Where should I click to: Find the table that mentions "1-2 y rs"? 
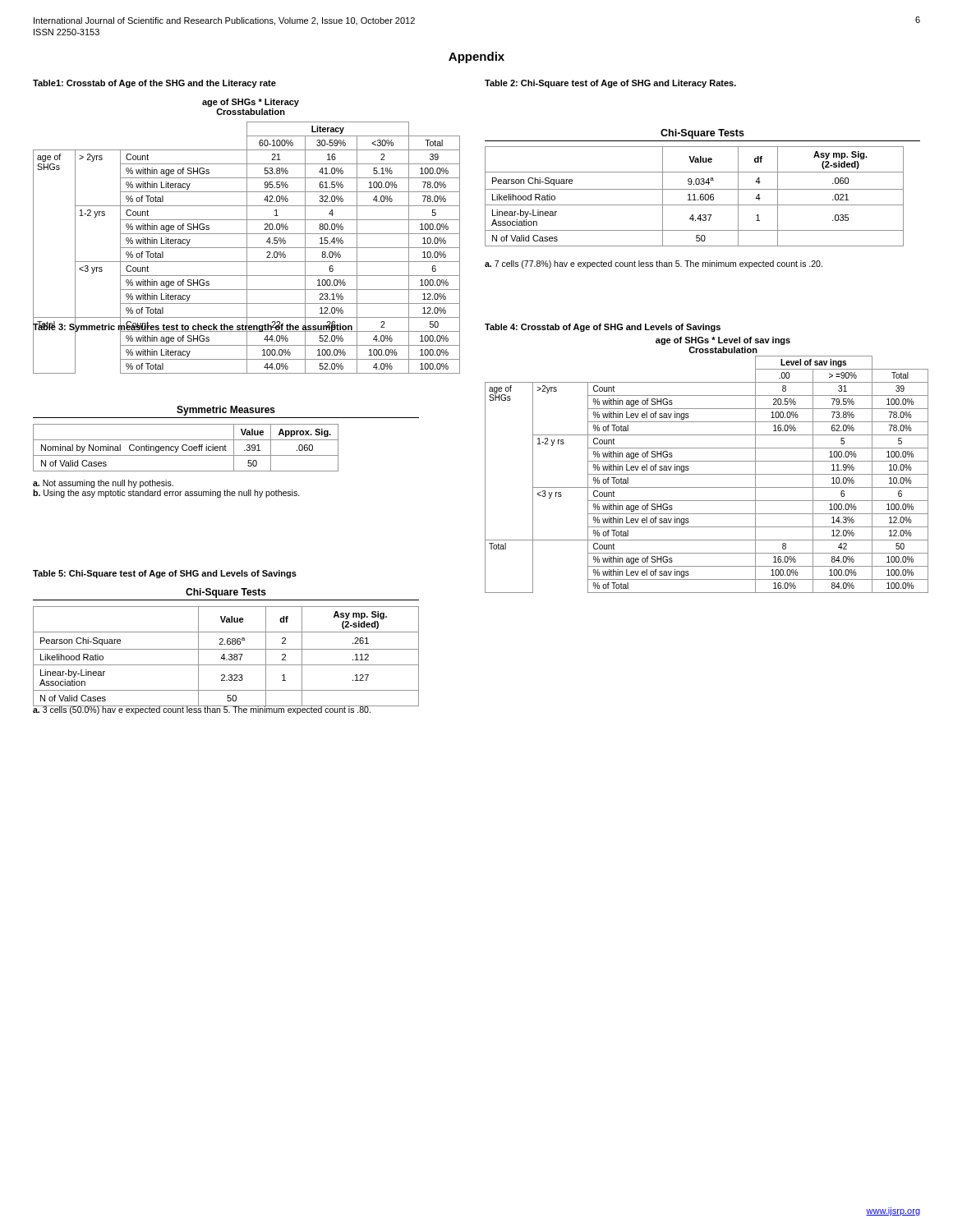707,474
